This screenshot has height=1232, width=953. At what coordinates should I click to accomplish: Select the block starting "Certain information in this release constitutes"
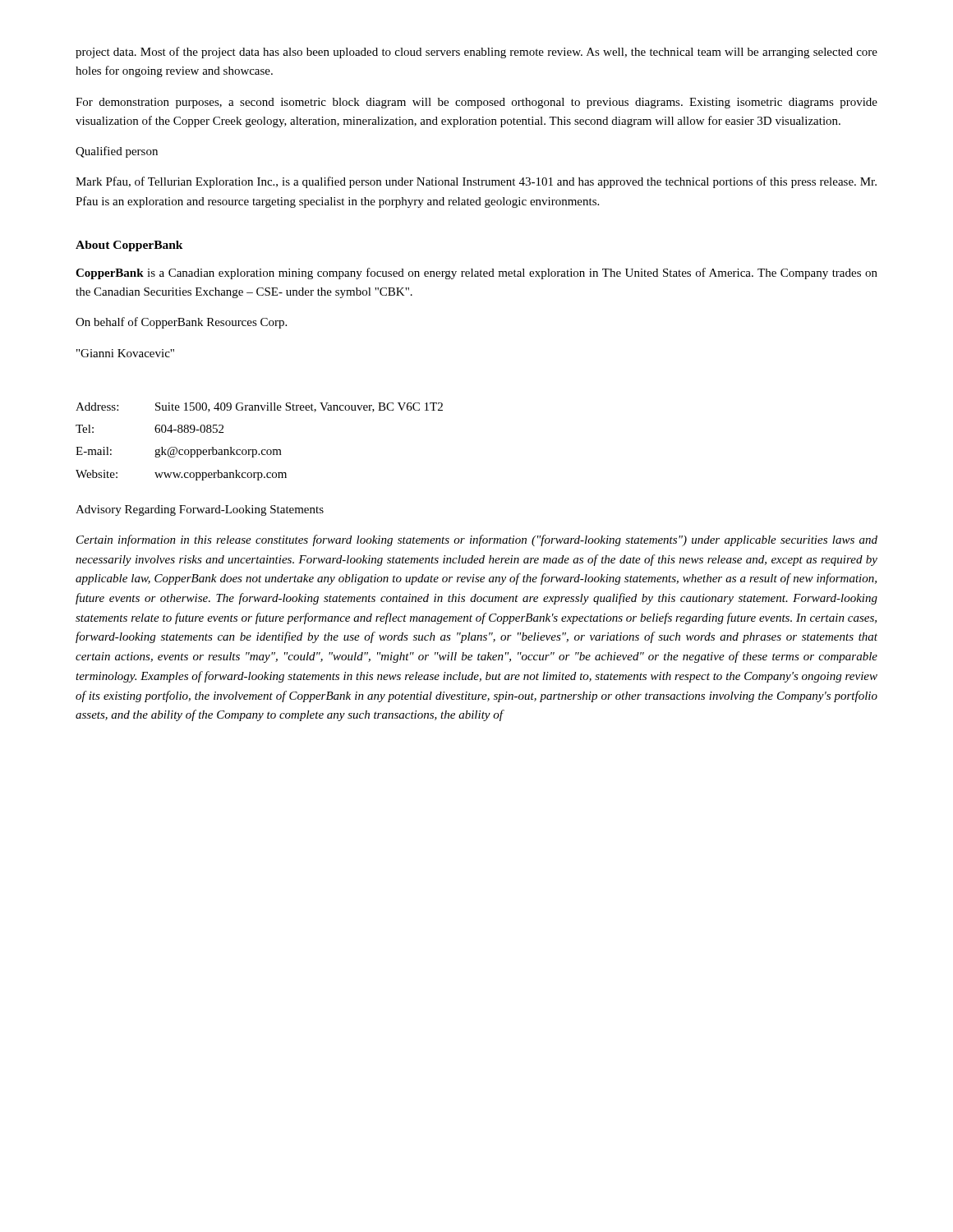(476, 627)
